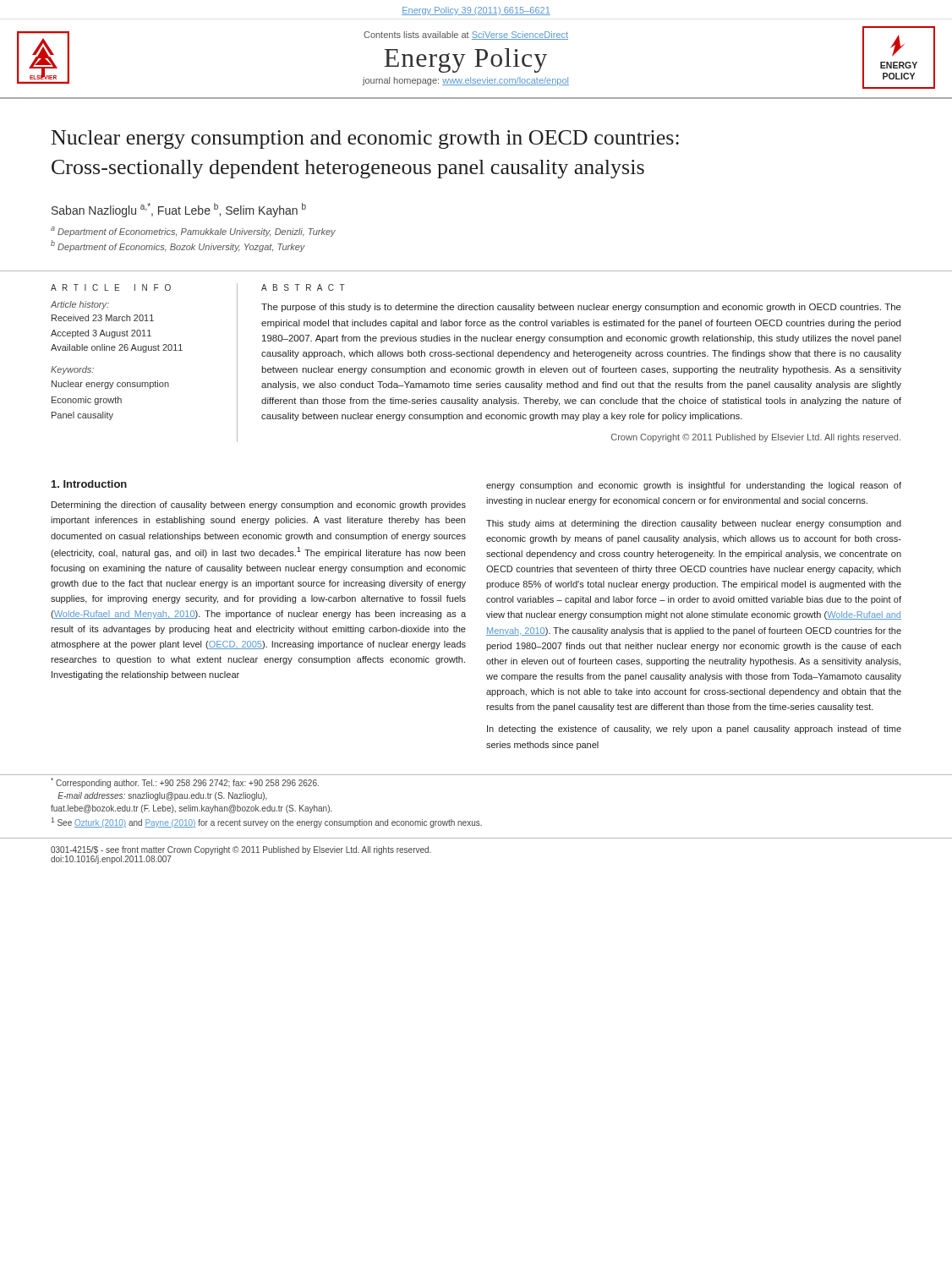952x1268 pixels.
Task: Select the text block that reads "Saban Nazlioglu a,*, Fuat Lebe b,"
Action: click(x=178, y=210)
